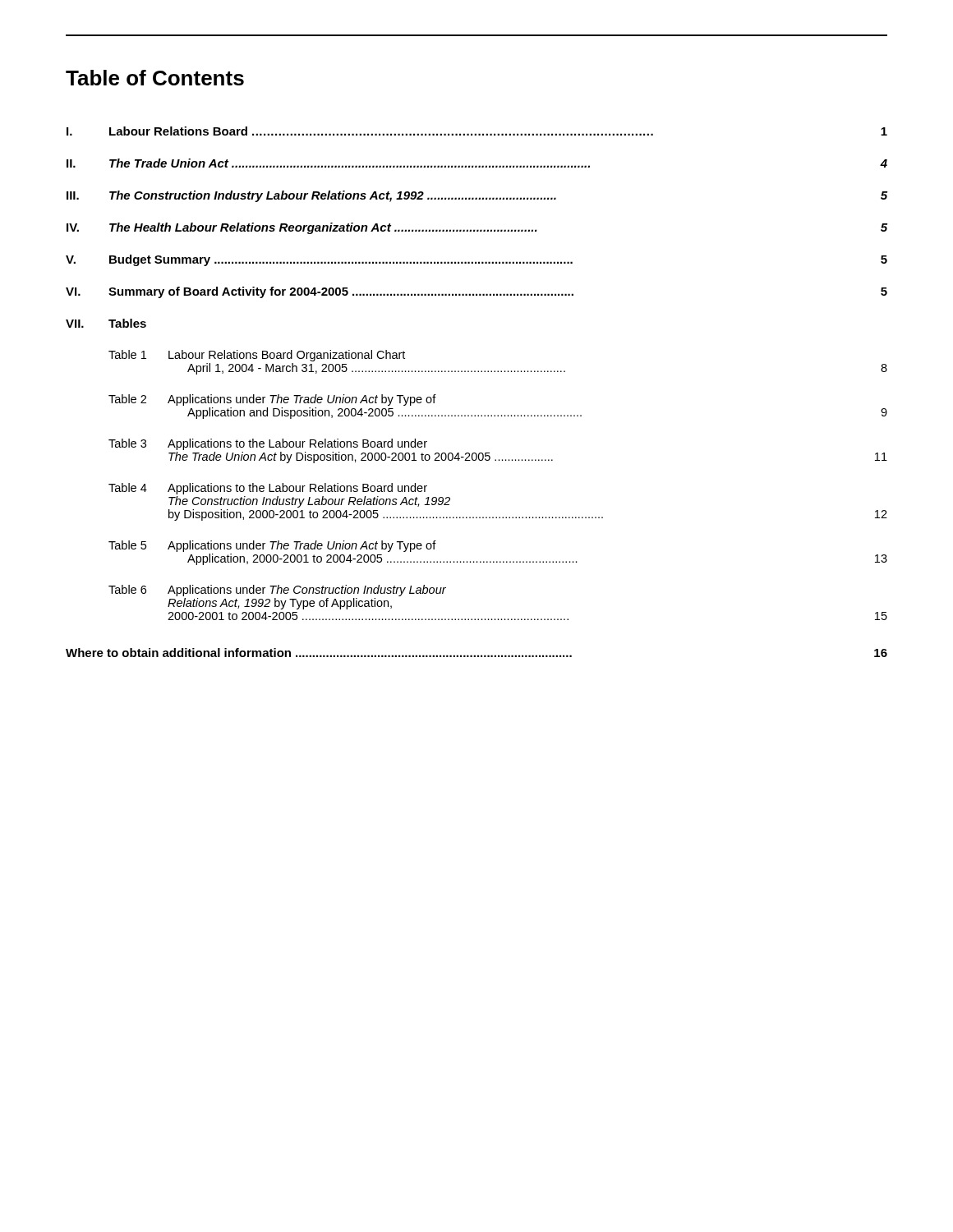Screen dimensions: 1232x953
Task: Click the passage that begins "III. The Construction Industry"
Action: [476, 195]
